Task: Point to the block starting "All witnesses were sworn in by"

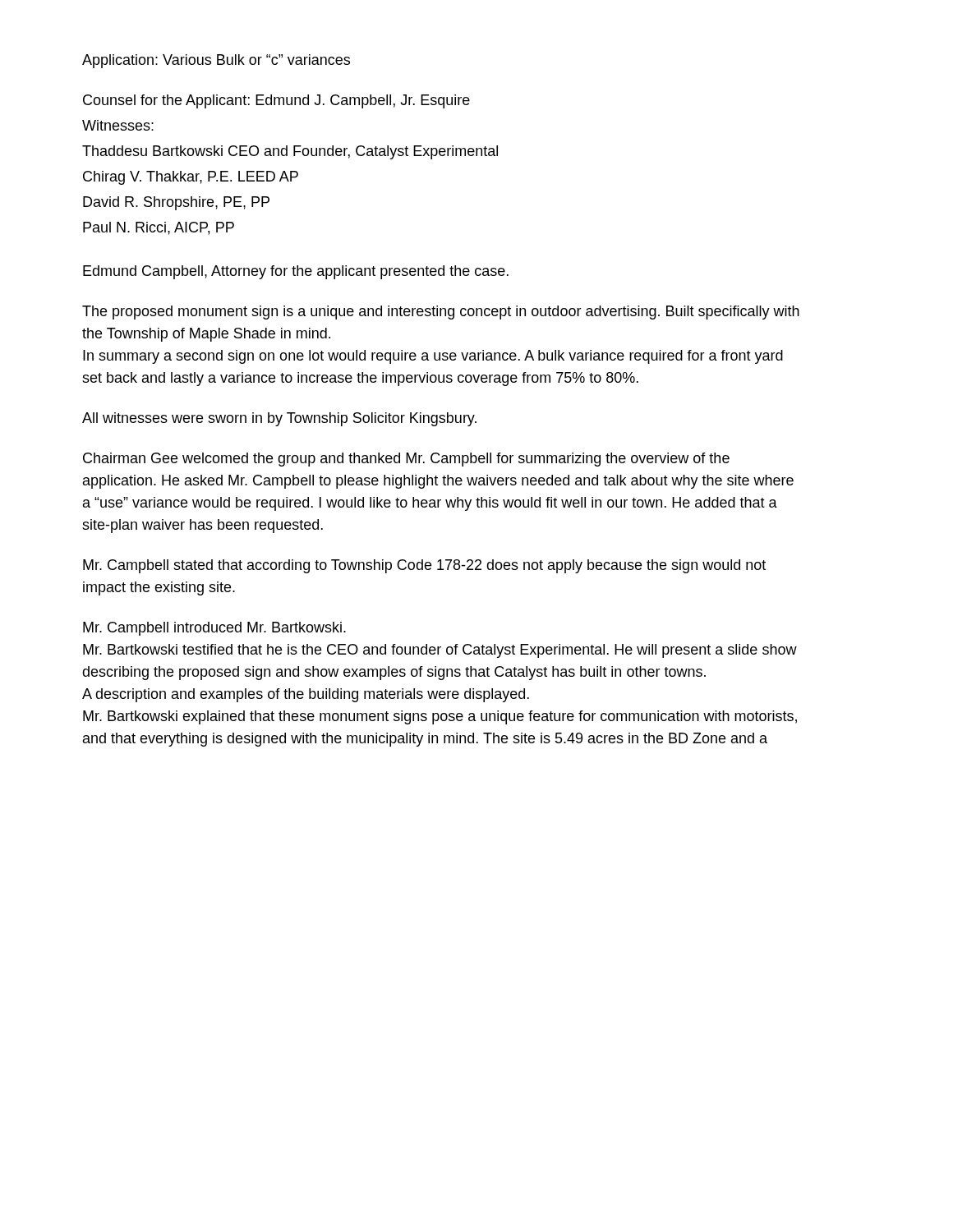Action: pos(280,418)
